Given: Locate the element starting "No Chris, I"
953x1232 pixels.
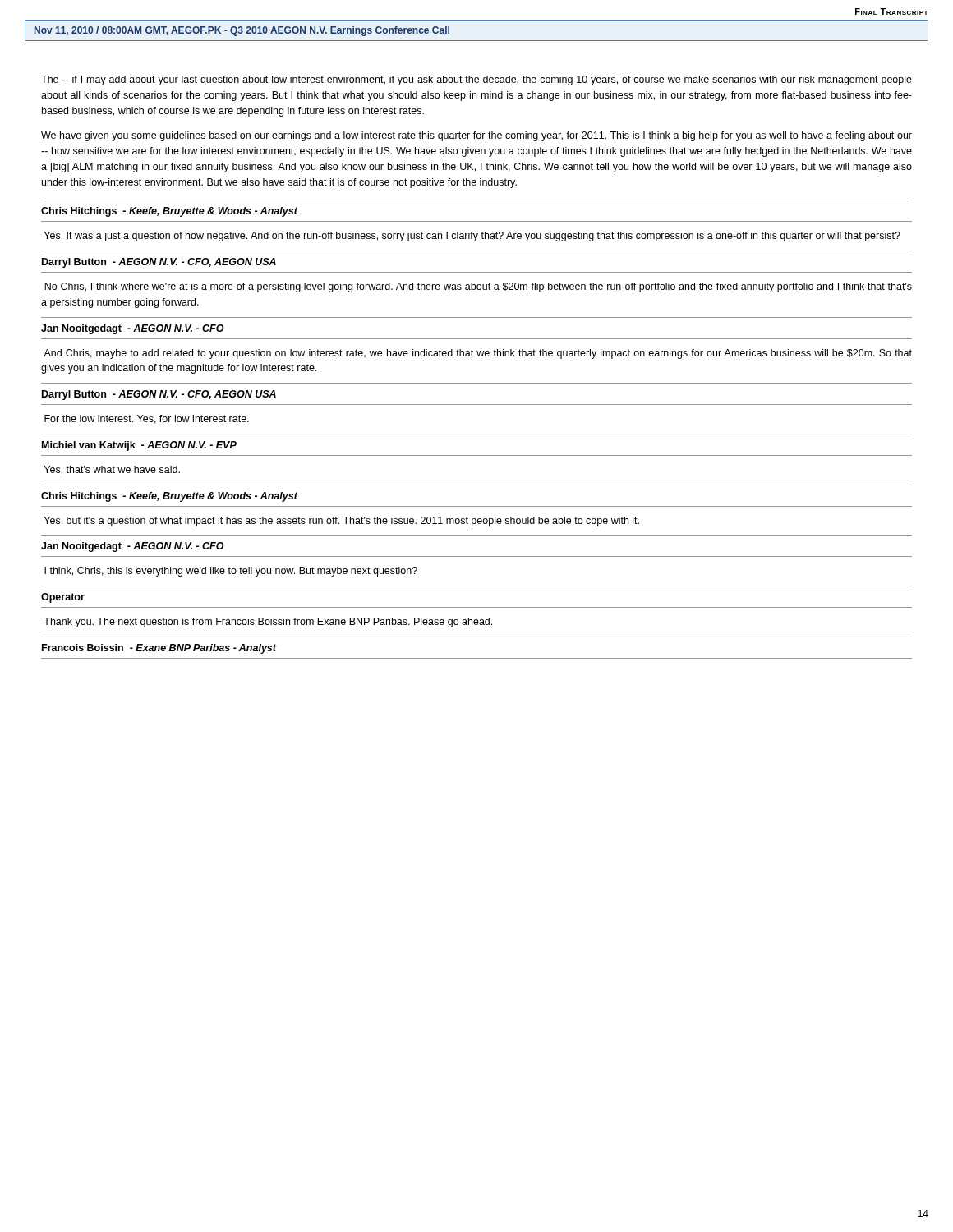Looking at the screenshot, I should point(476,294).
